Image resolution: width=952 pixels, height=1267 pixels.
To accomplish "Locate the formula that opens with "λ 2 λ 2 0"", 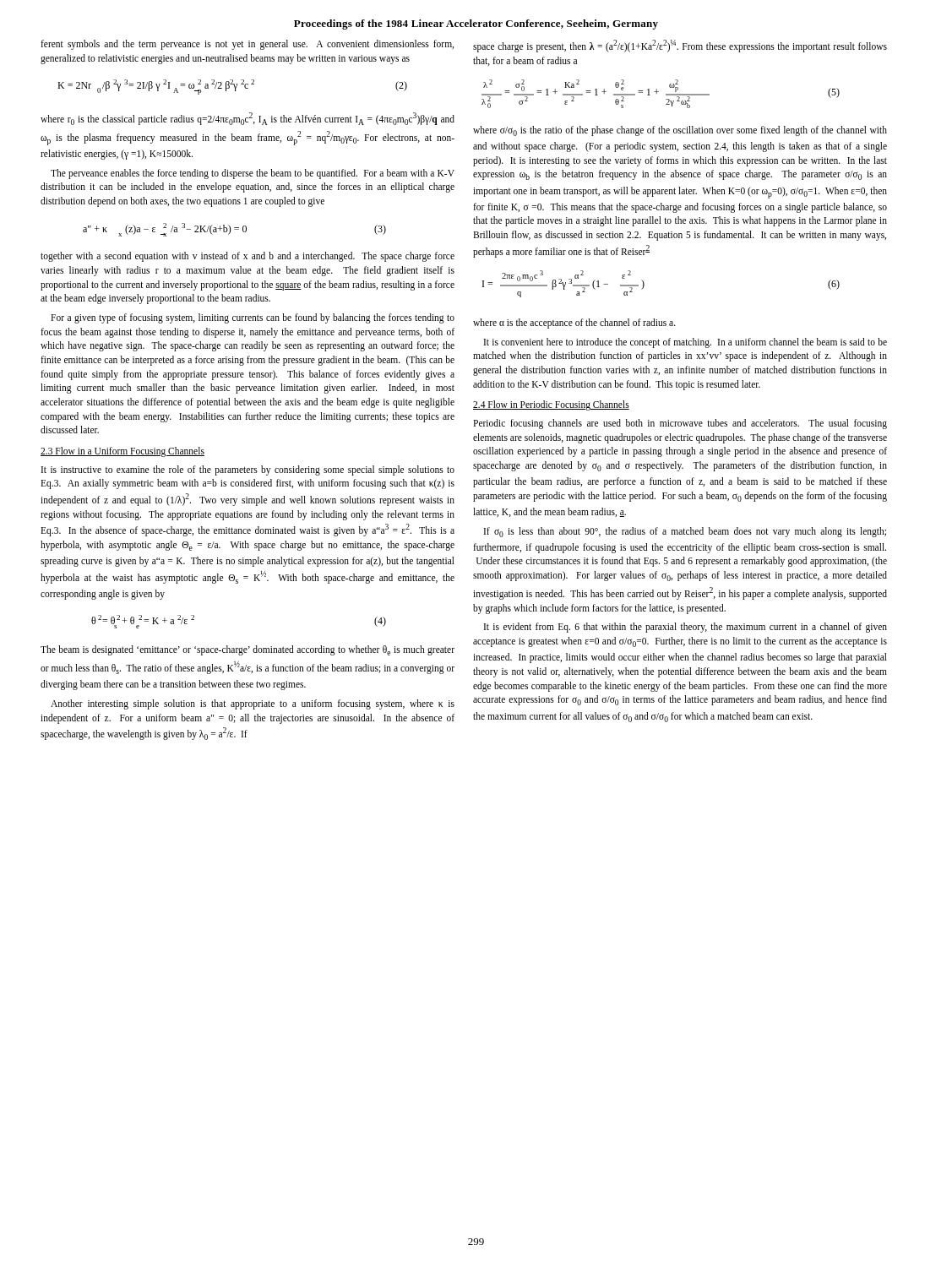I will click(667, 94).
